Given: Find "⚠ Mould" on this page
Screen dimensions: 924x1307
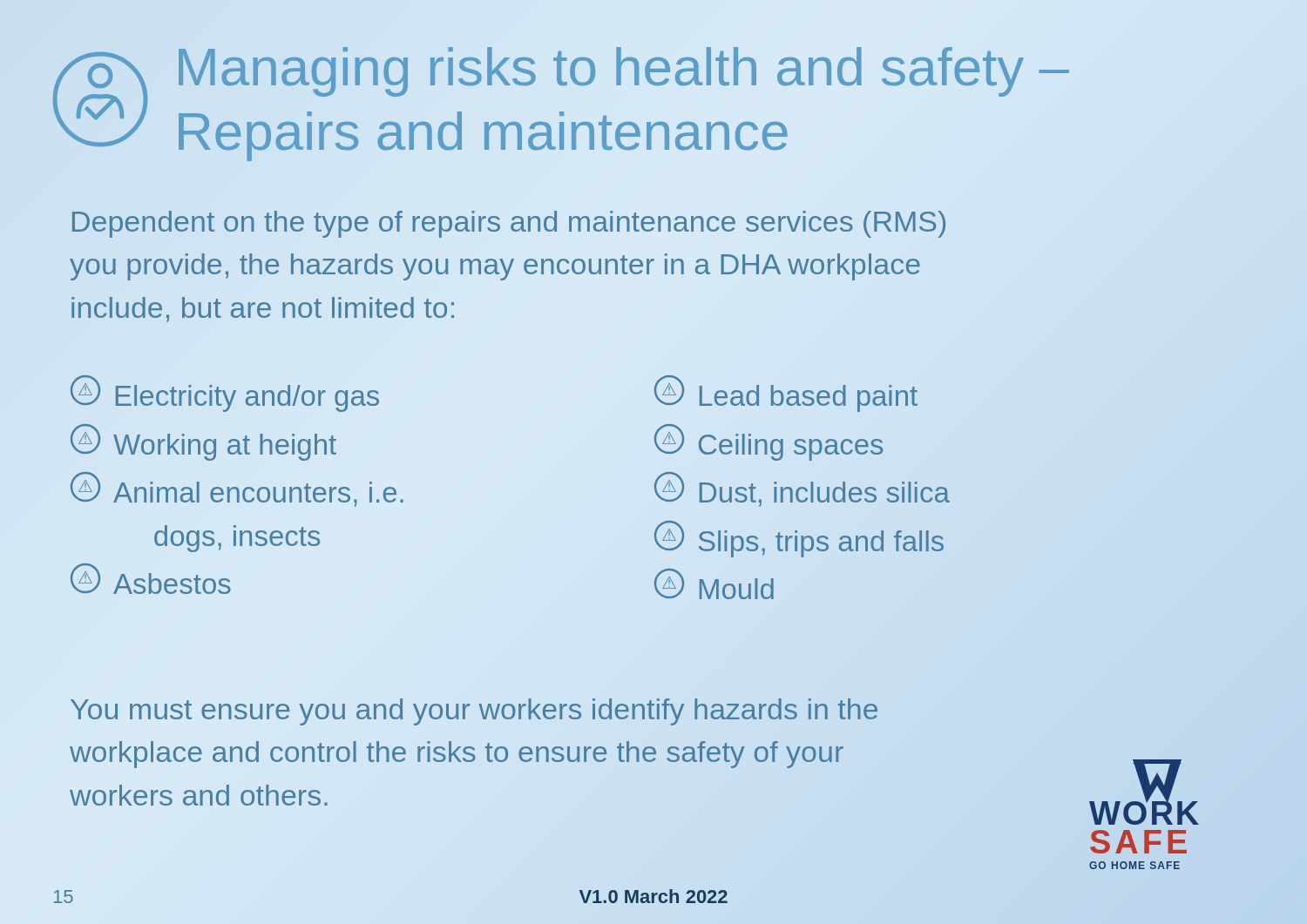Looking at the screenshot, I should point(714,584).
